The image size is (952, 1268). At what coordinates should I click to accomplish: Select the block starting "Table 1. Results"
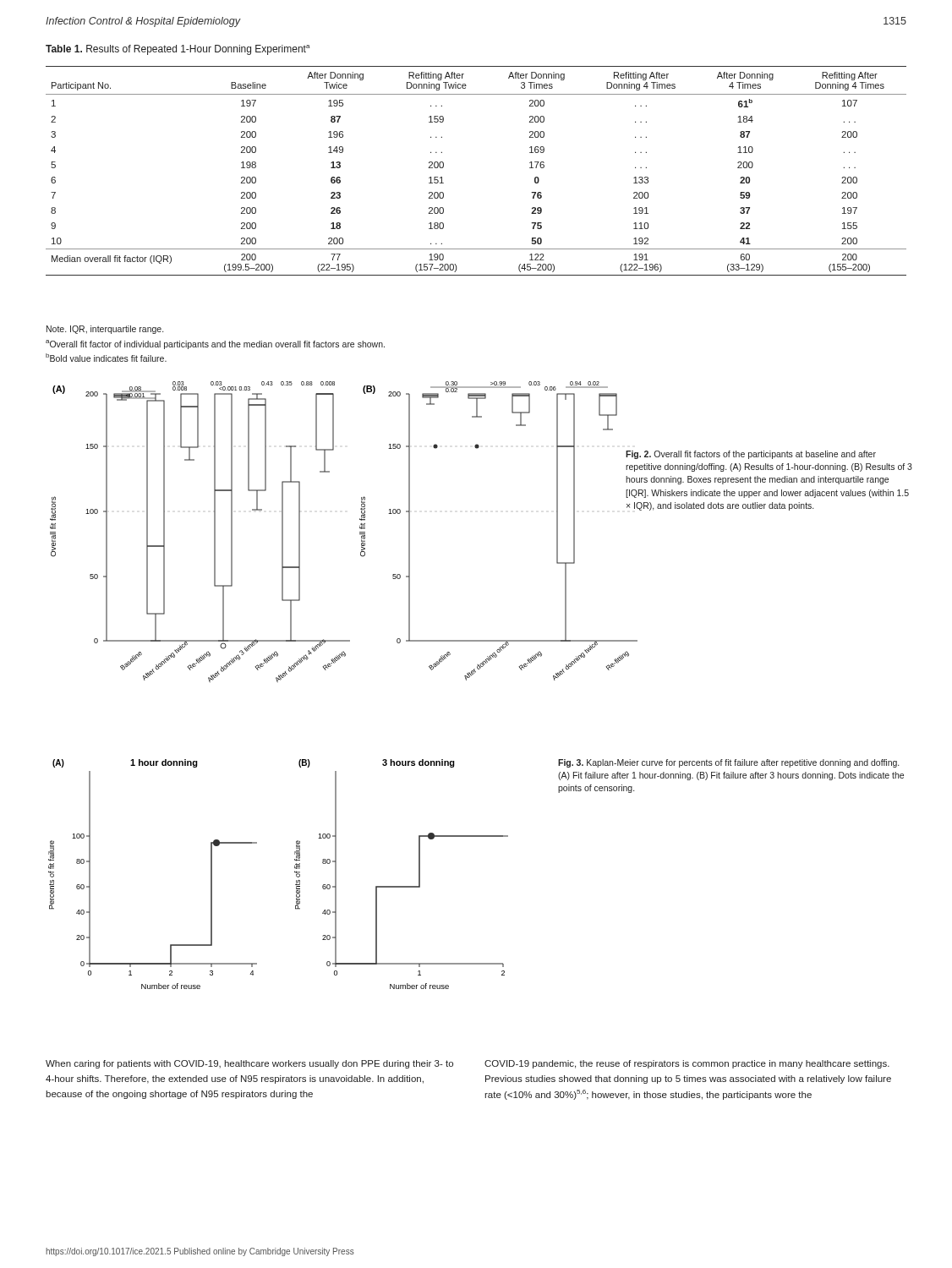(x=178, y=49)
